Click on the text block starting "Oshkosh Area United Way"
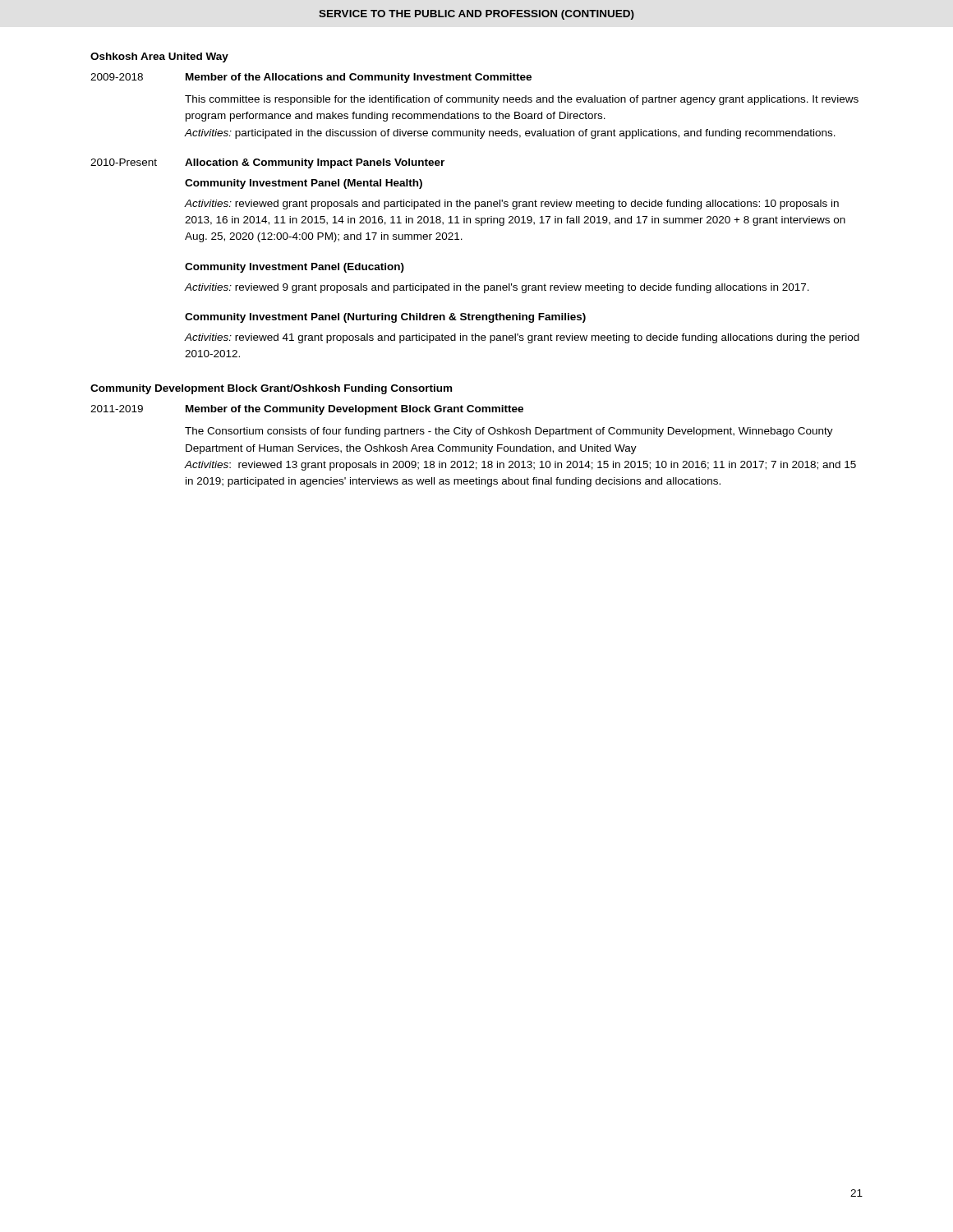953x1232 pixels. [x=159, y=57]
